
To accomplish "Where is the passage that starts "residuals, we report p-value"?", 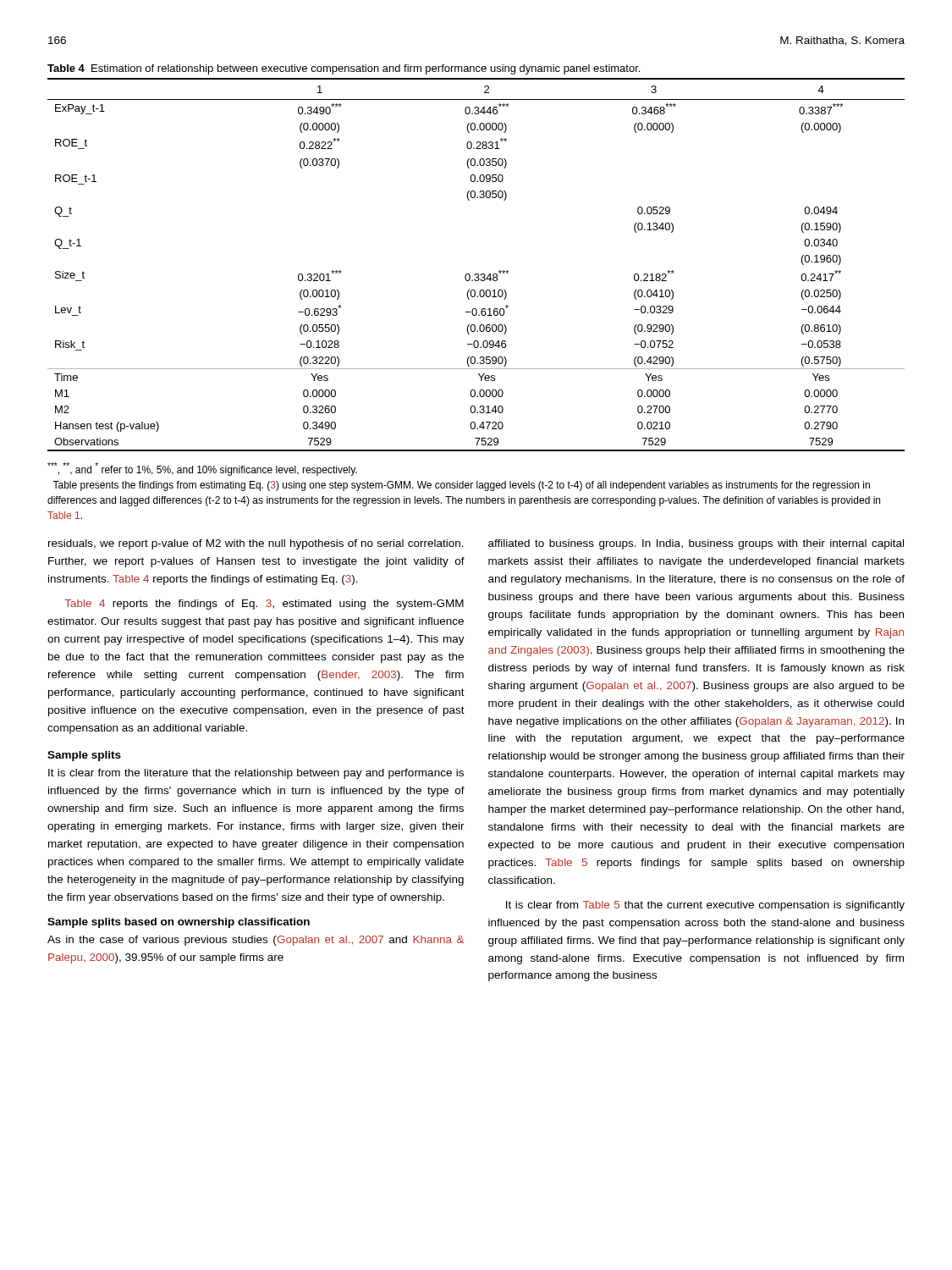I will 256,561.
